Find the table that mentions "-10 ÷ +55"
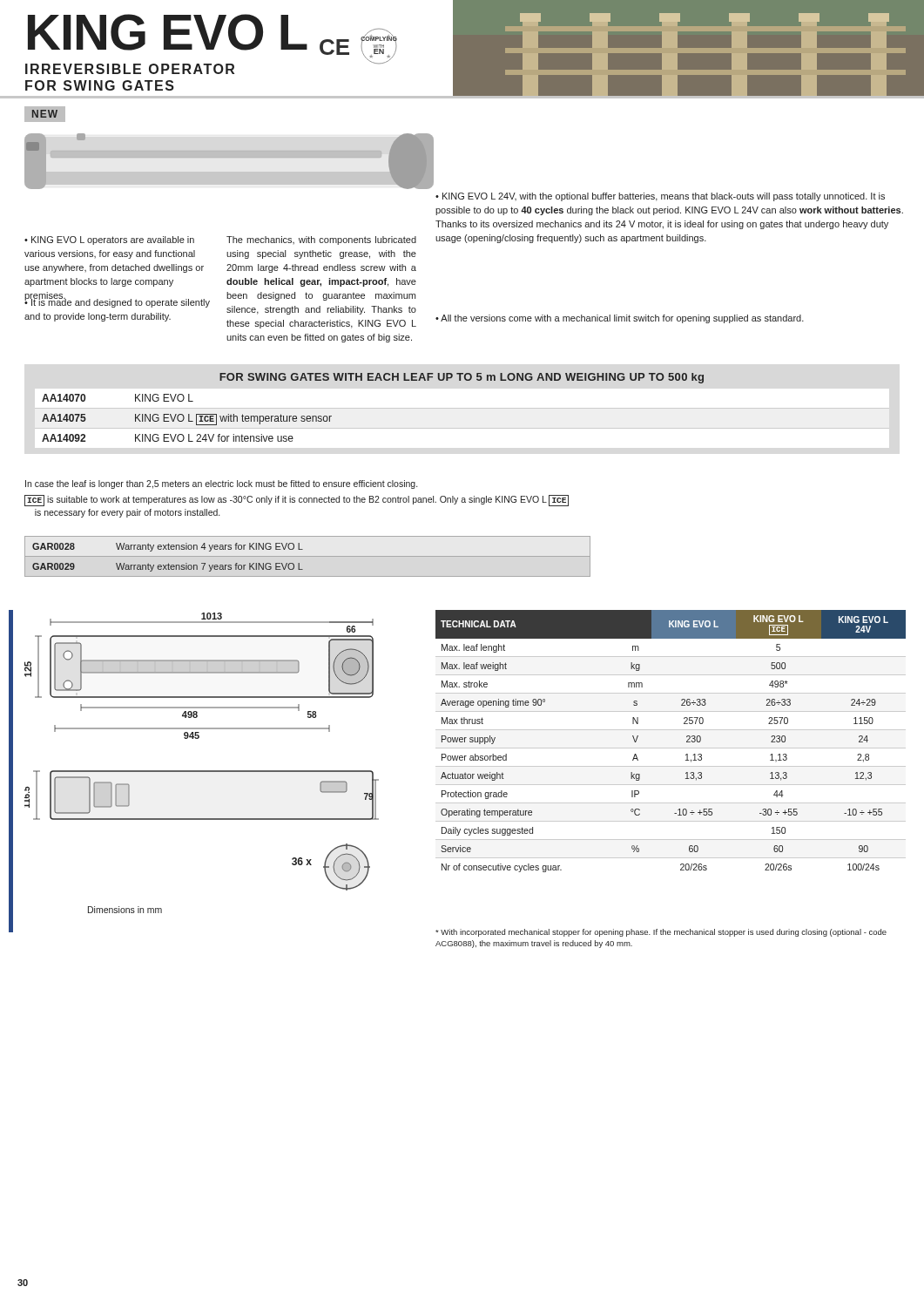The image size is (924, 1307). [671, 743]
